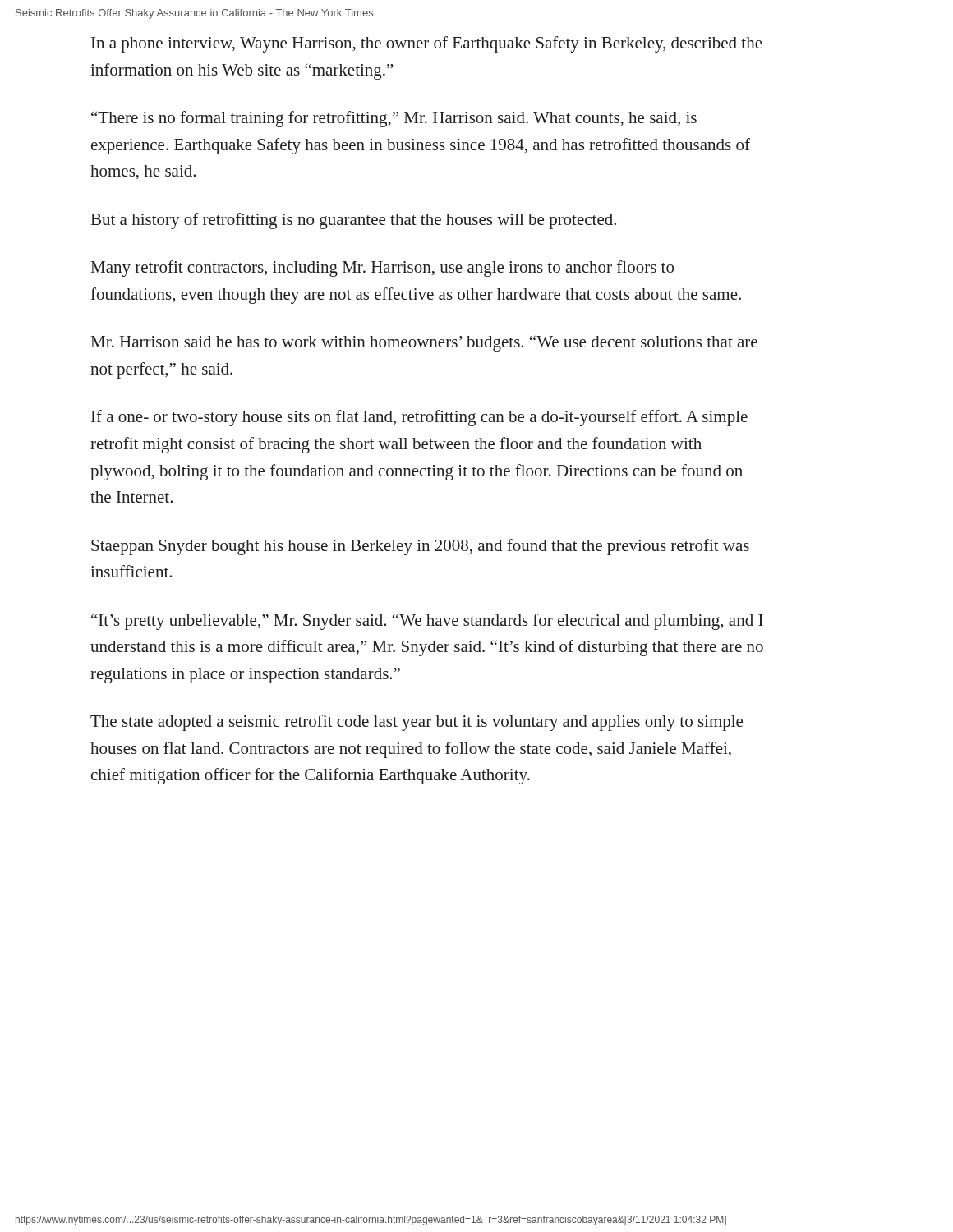
Task: Click on the text block containing "Staeppan Snyder bought his house in"
Action: pyautogui.click(x=420, y=558)
